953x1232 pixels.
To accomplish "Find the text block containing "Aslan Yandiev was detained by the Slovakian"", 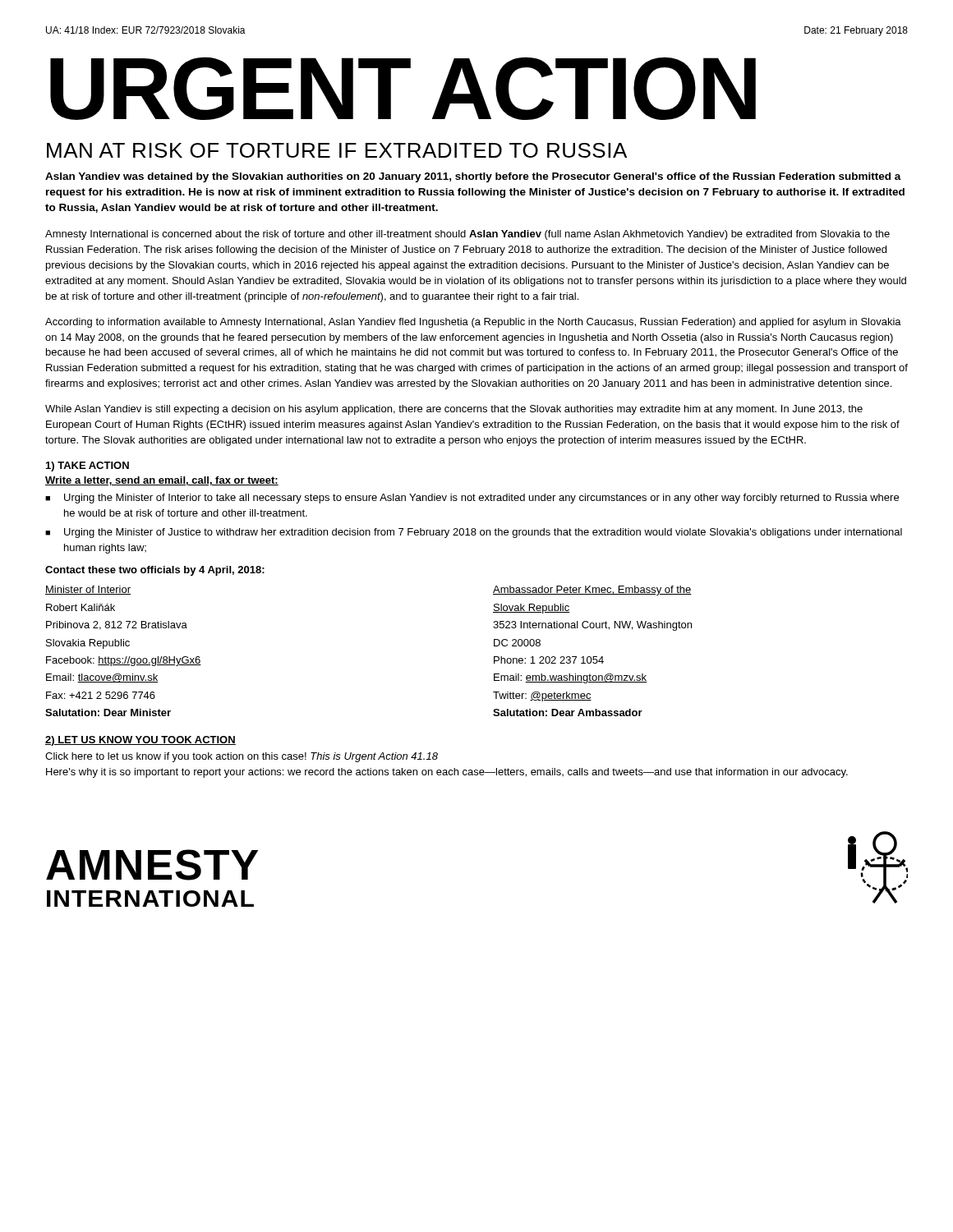I will point(475,192).
